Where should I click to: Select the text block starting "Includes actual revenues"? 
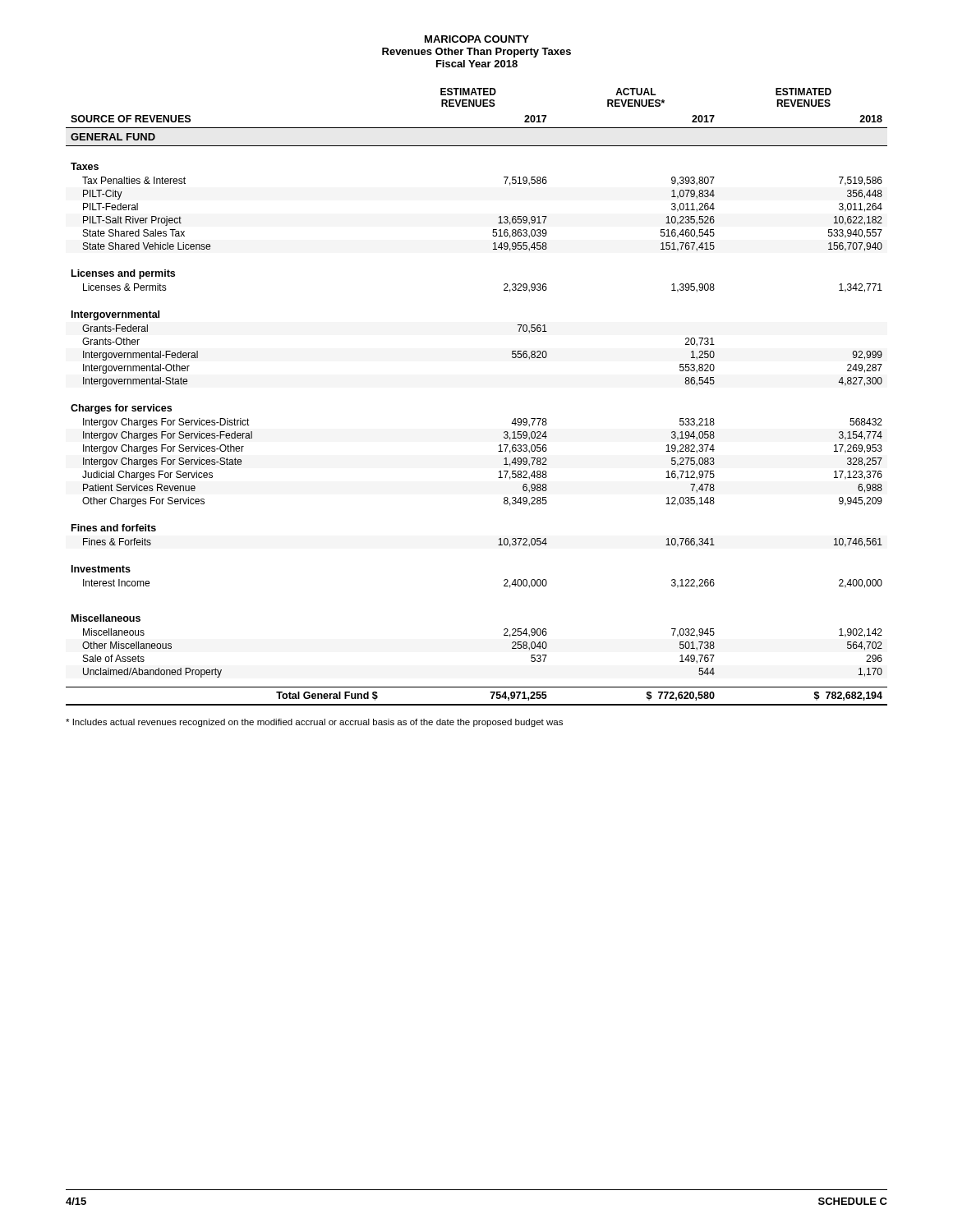(314, 722)
